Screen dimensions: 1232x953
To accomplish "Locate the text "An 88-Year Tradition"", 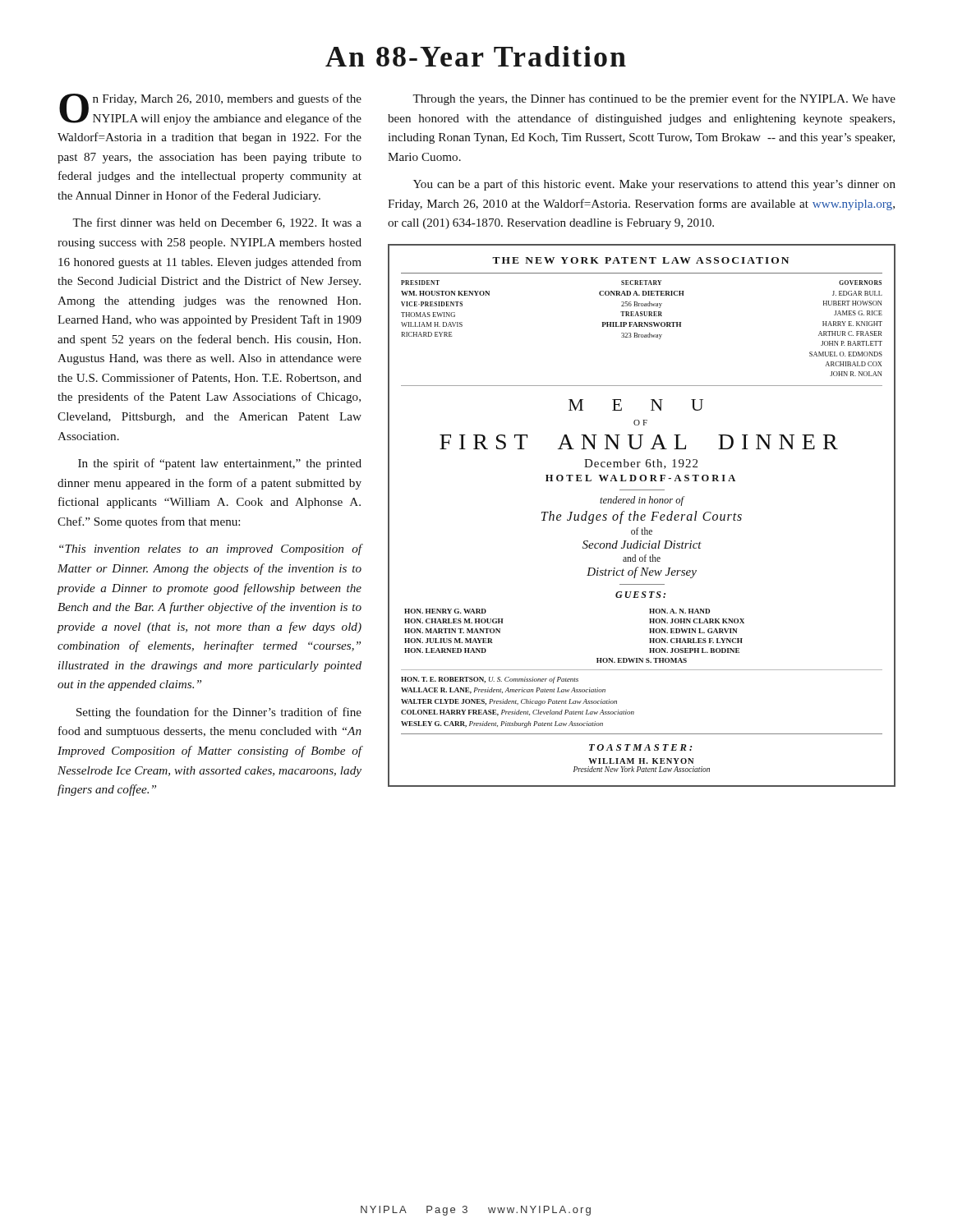I will [476, 57].
